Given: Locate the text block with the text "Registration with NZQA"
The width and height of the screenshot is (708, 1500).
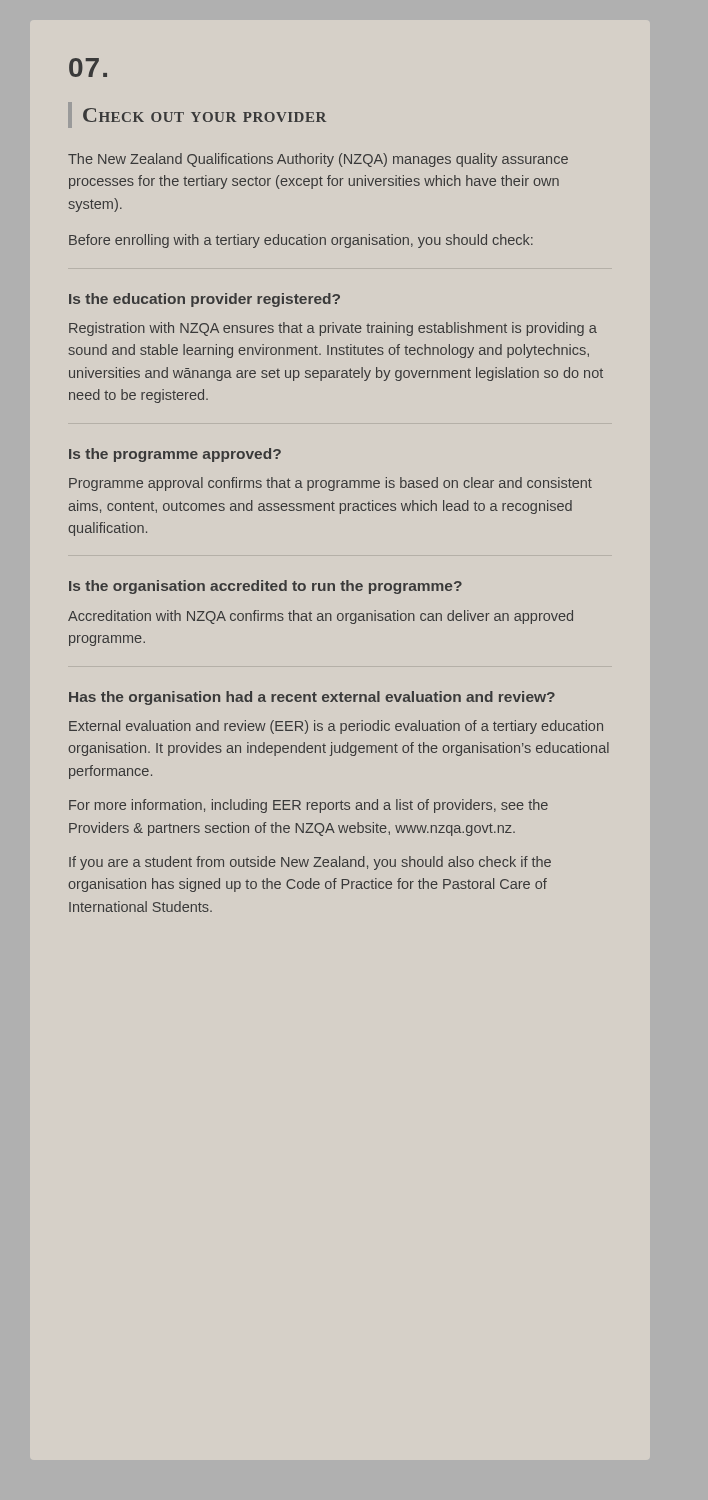Looking at the screenshot, I should [x=336, y=362].
